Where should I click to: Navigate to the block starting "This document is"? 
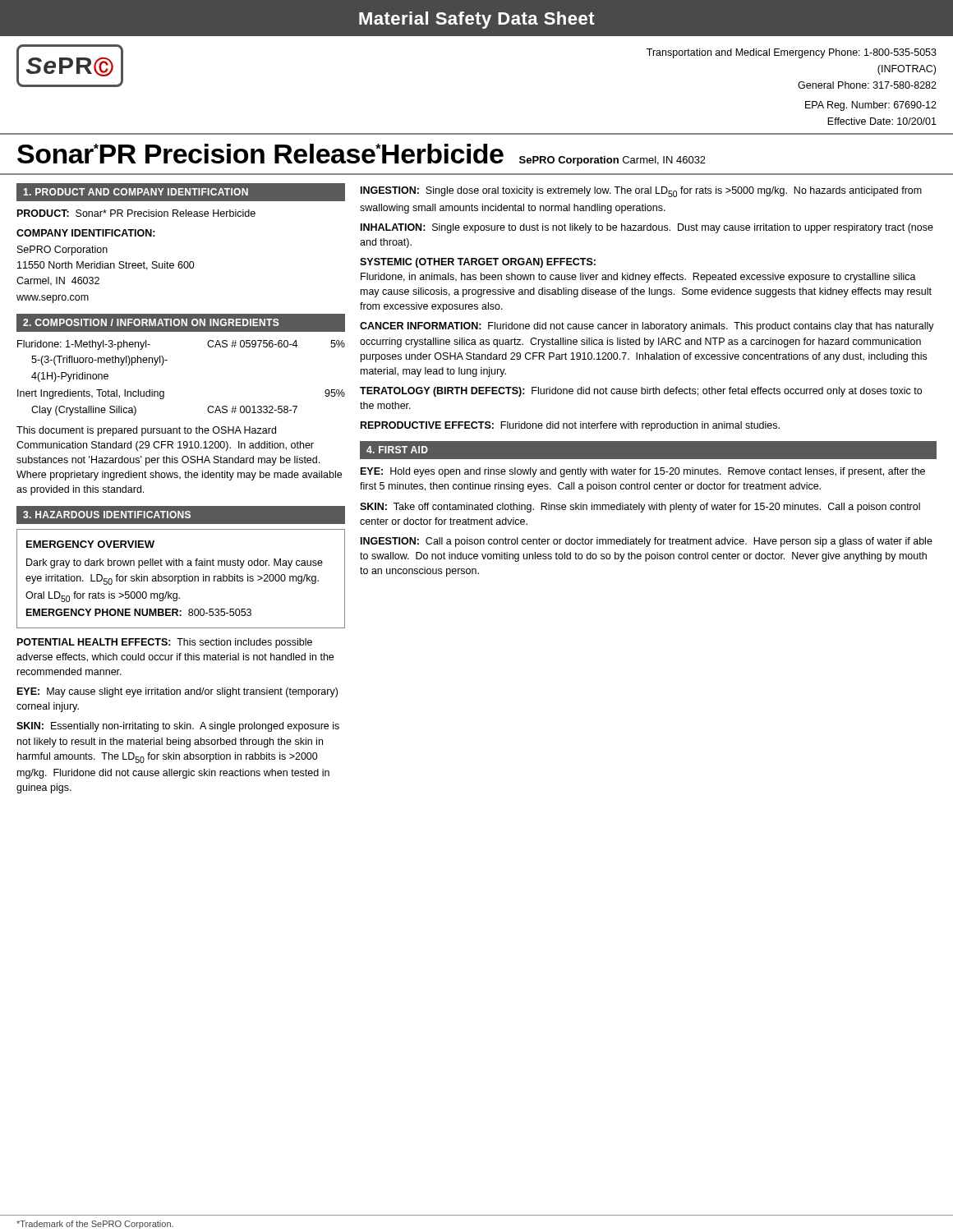click(179, 460)
